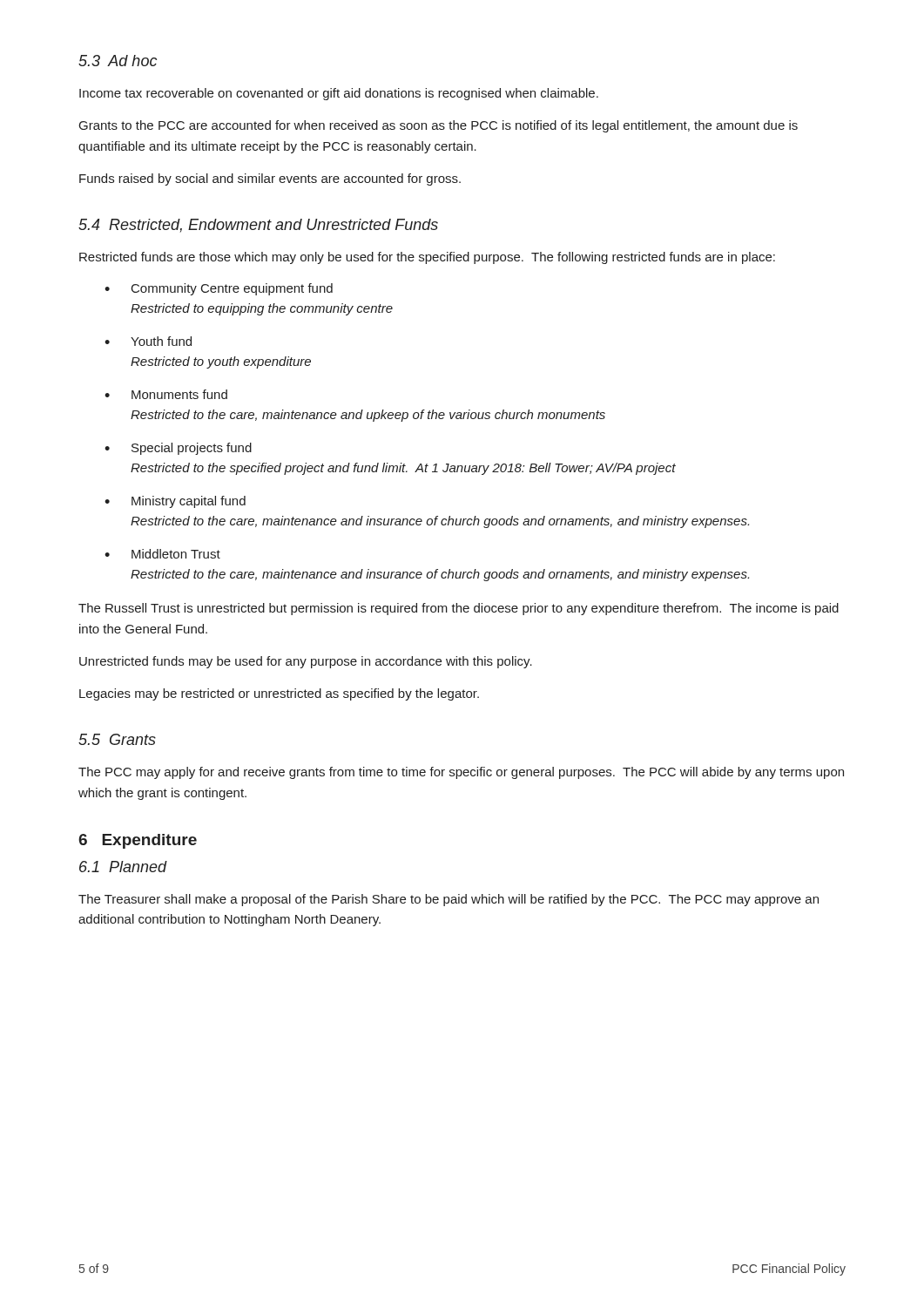Image resolution: width=924 pixels, height=1307 pixels.
Task: Navigate to the text starting "• Ministry capital fund Restricted to the care,"
Action: coord(428,511)
